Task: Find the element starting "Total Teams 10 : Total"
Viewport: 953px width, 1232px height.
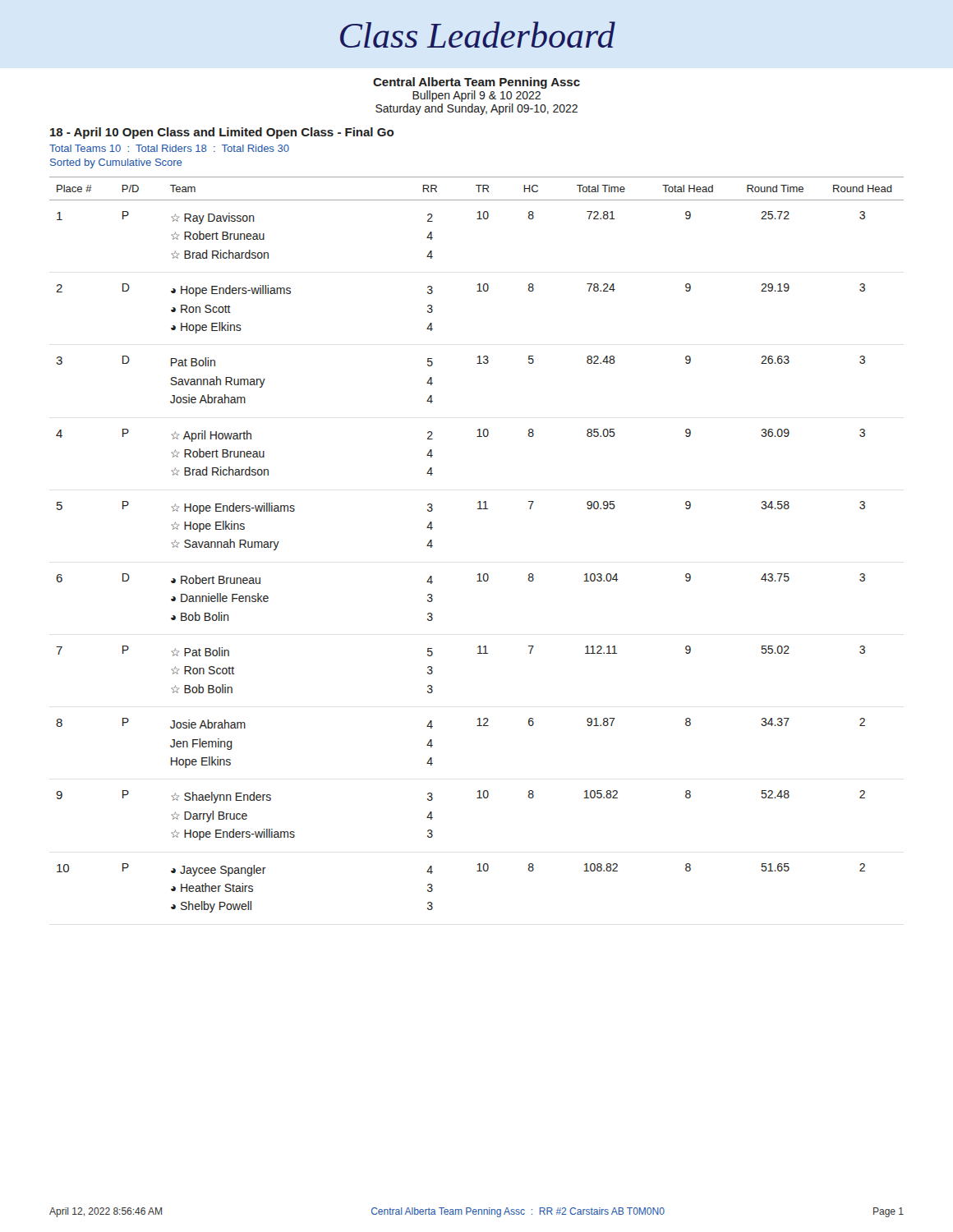Action: pyautogui.click(x=169, y=148)
